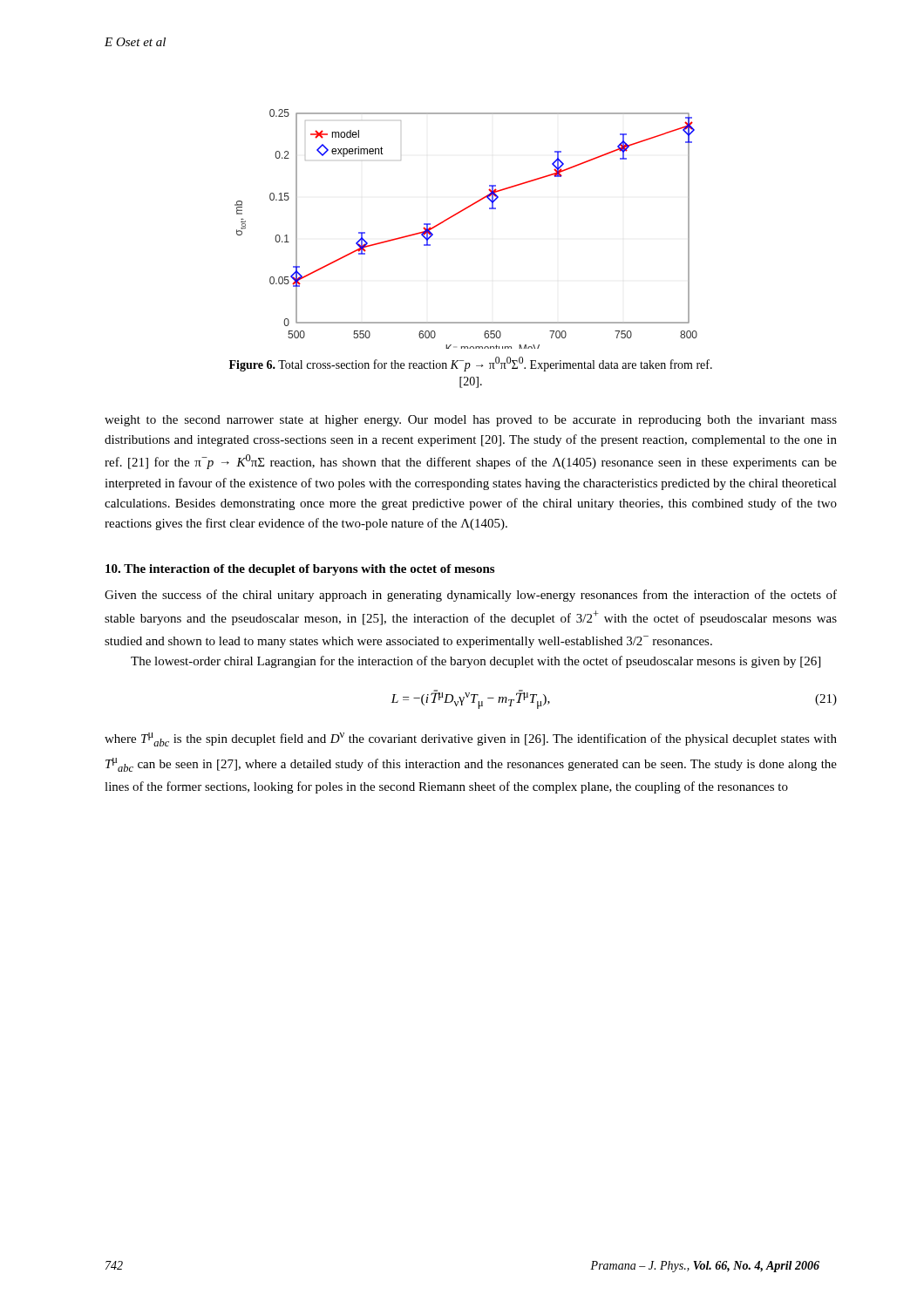Select the text block starting "10. The interaction of"
The image size is (924, 1308).
point(300,569)
